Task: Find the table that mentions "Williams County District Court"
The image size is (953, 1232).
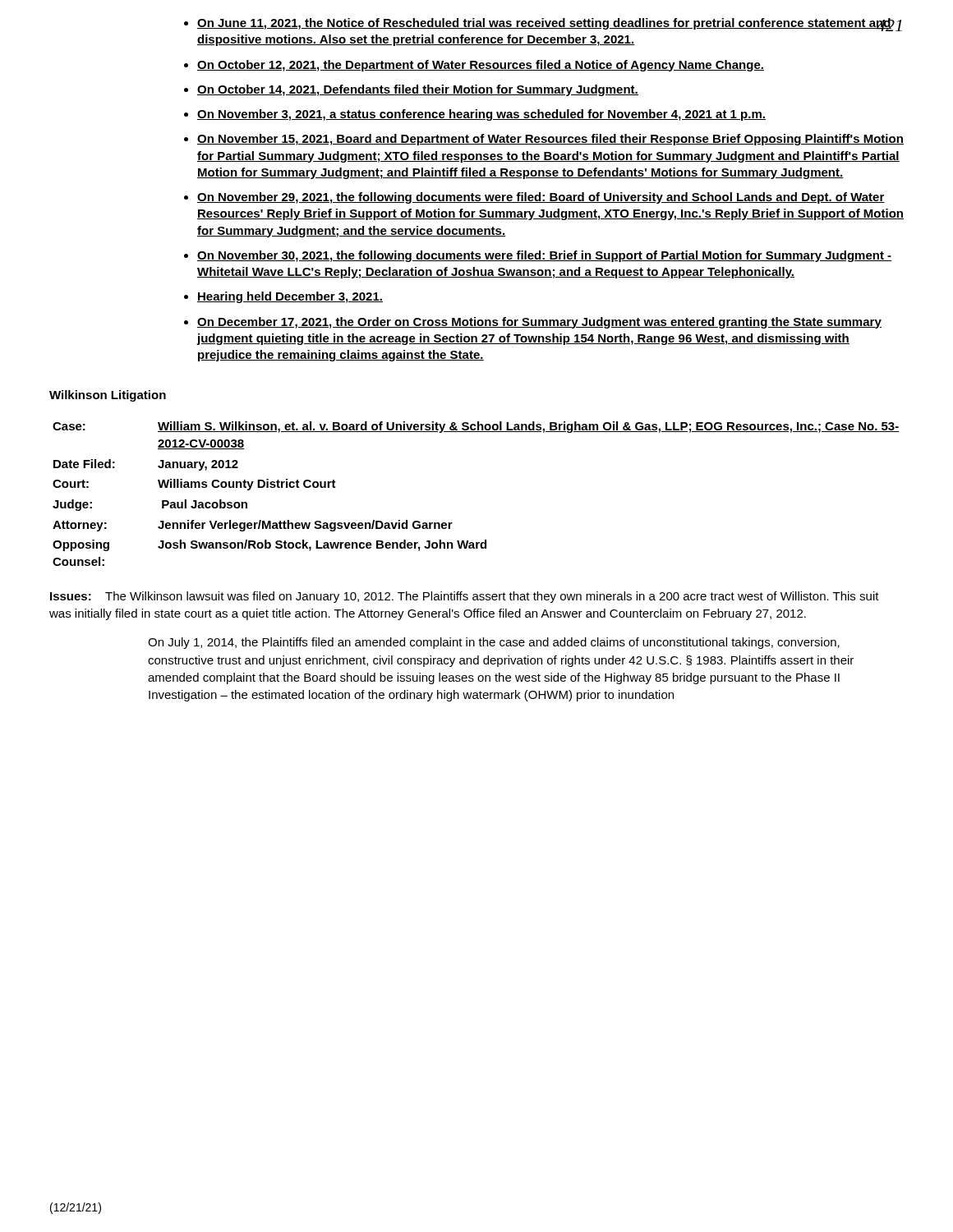Action: pos(476,494)
